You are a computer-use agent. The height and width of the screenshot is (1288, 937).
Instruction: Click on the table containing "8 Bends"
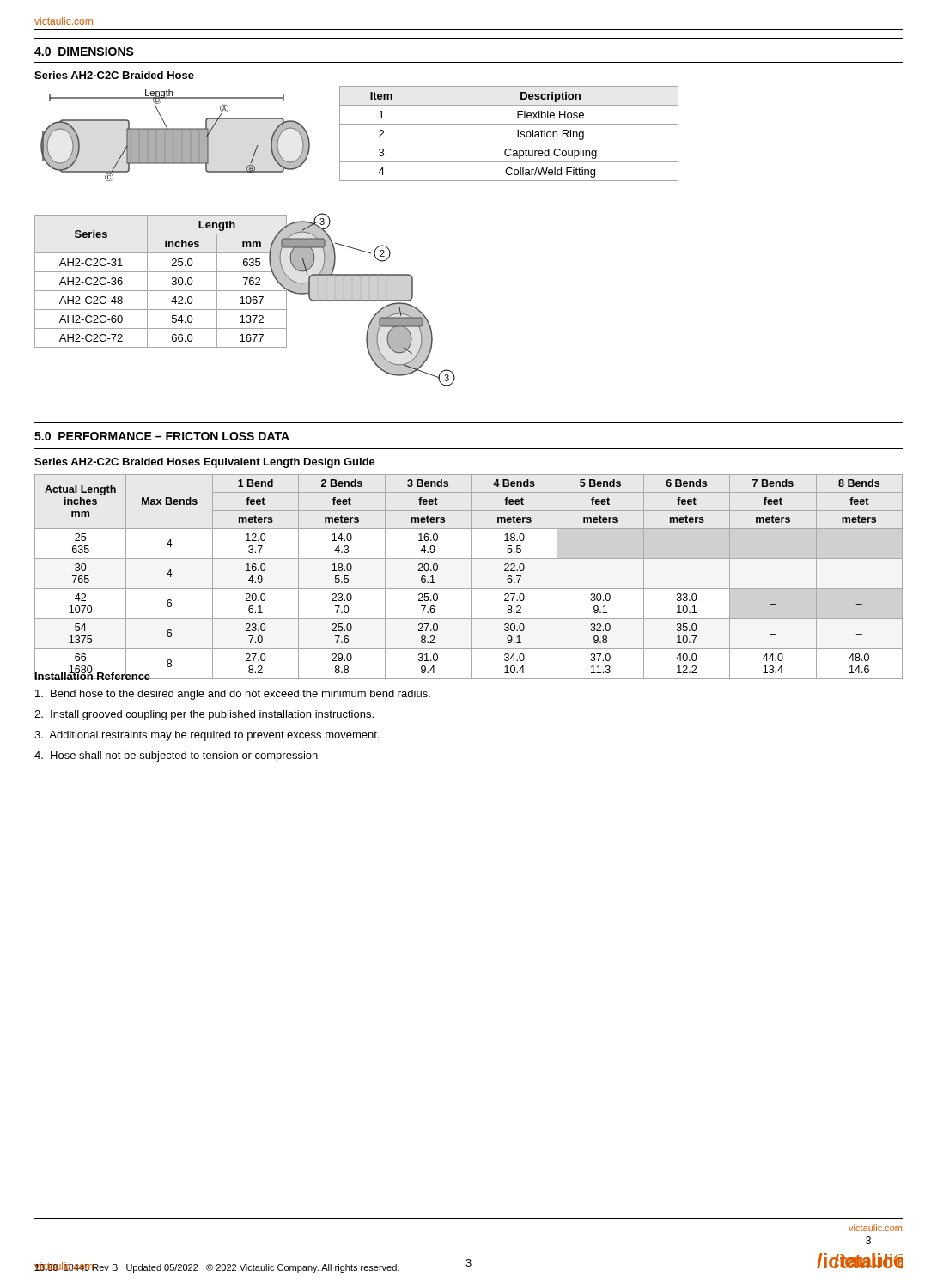[x=468, y=577]
